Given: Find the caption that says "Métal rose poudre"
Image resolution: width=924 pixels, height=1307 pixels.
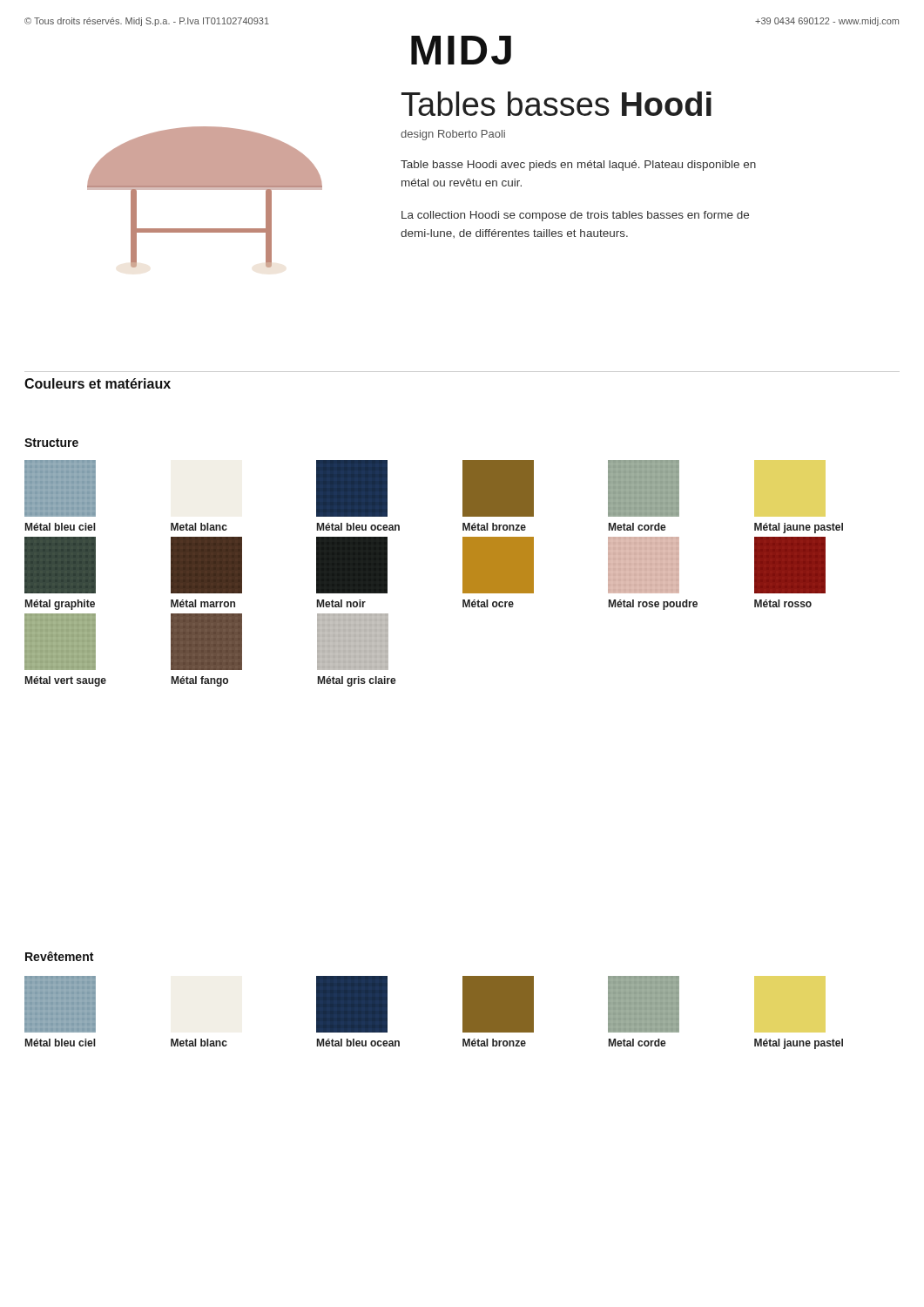Looking at the screenshot, I should (x=653, y=604).
